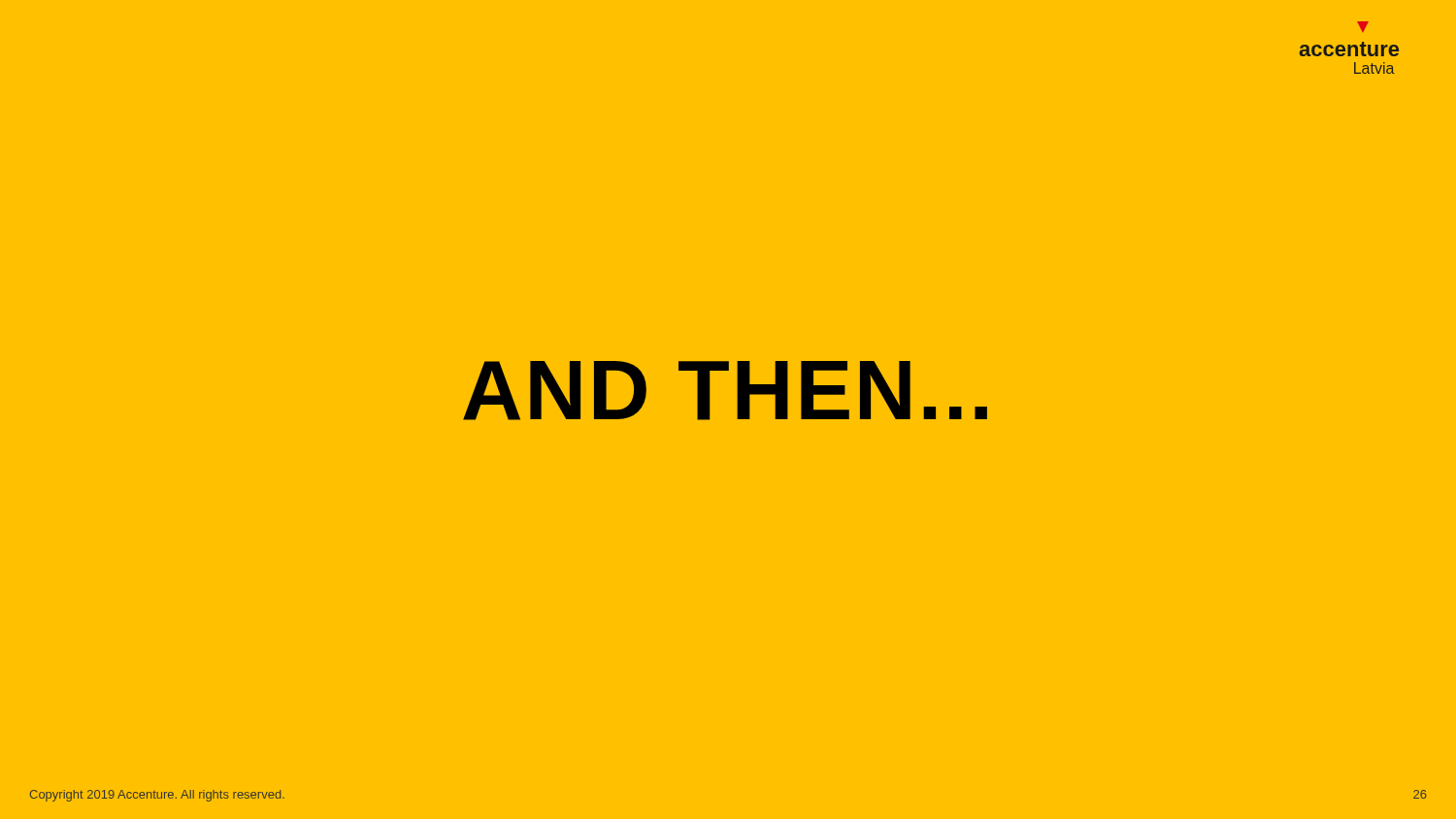This screenshot has height=819, width=1456.
Task: Select a logo
Action: [x=1349, y=51]
